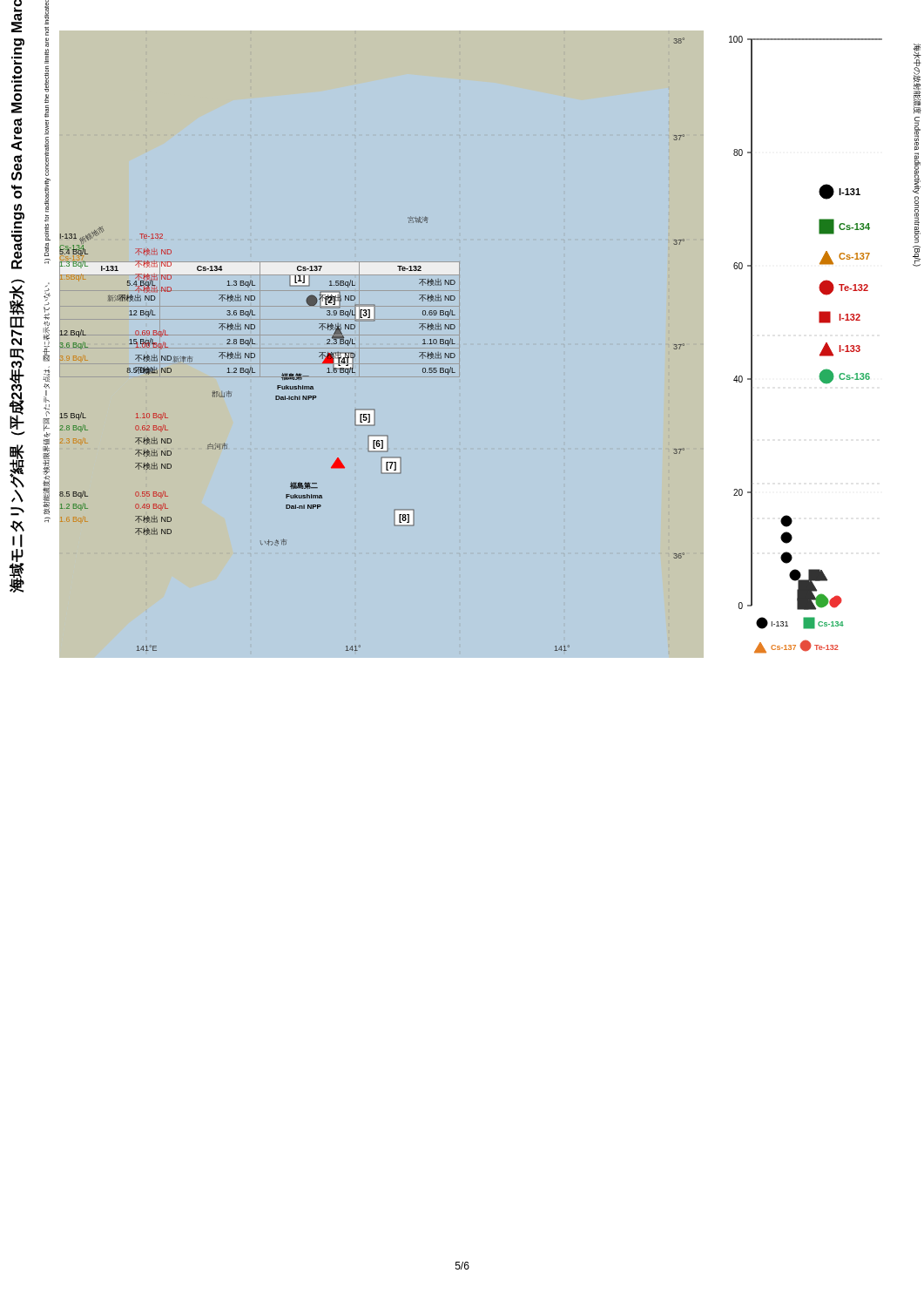Find the map

pyautogui.click(x=381, y=344)
